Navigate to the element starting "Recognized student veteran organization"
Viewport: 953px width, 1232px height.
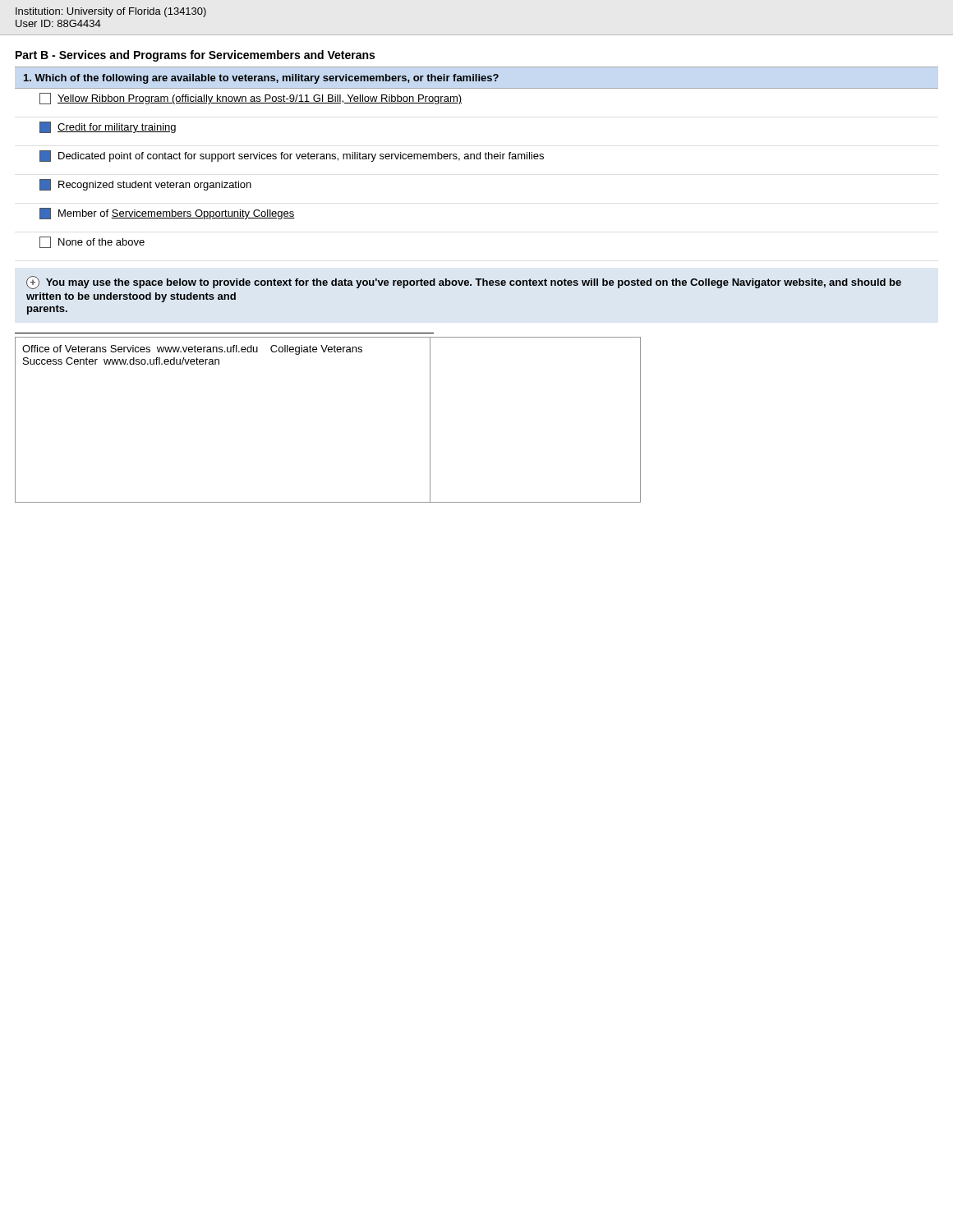pos(145,185)
